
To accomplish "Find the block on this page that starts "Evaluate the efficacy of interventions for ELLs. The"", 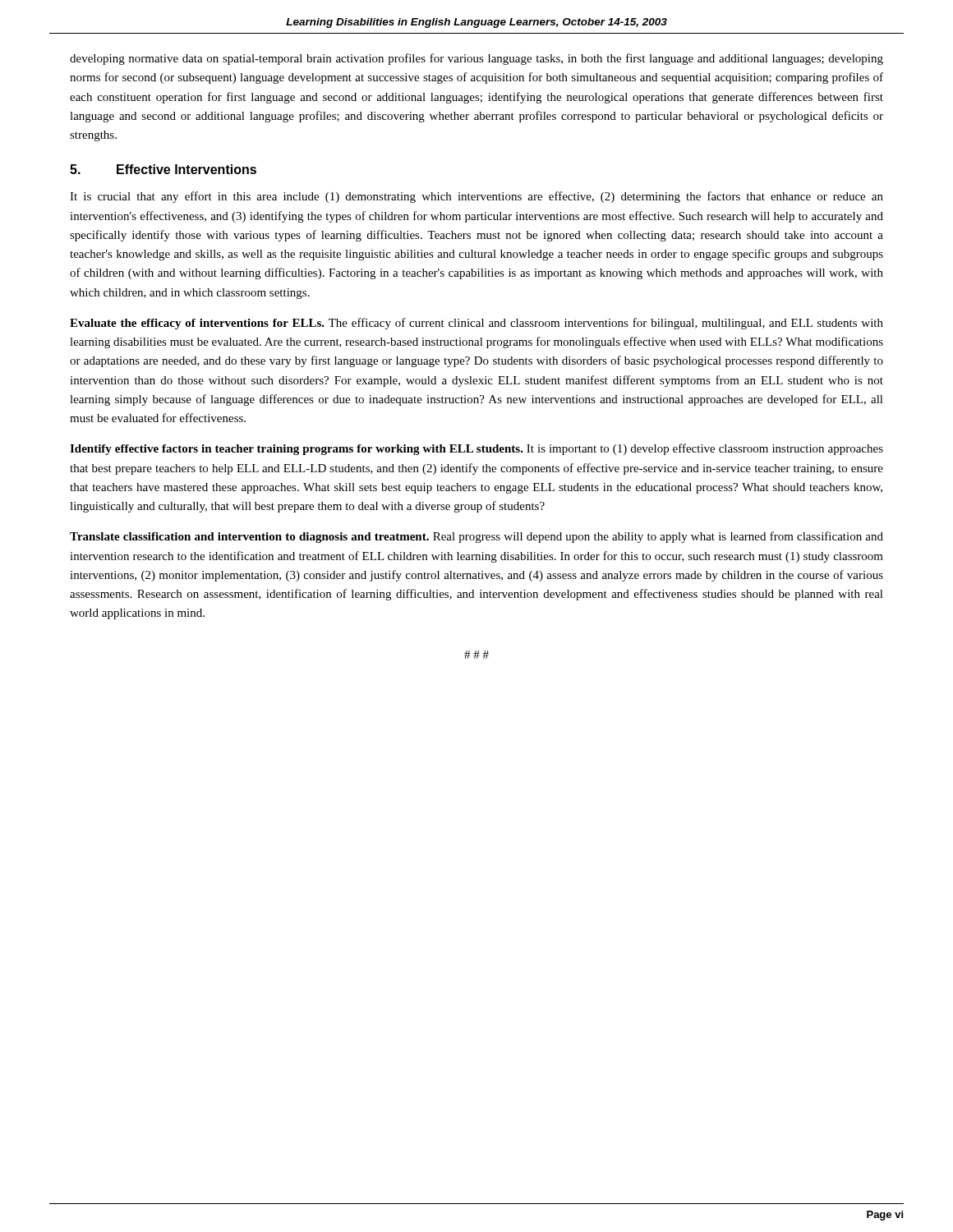I will click(x=476, y=370).
